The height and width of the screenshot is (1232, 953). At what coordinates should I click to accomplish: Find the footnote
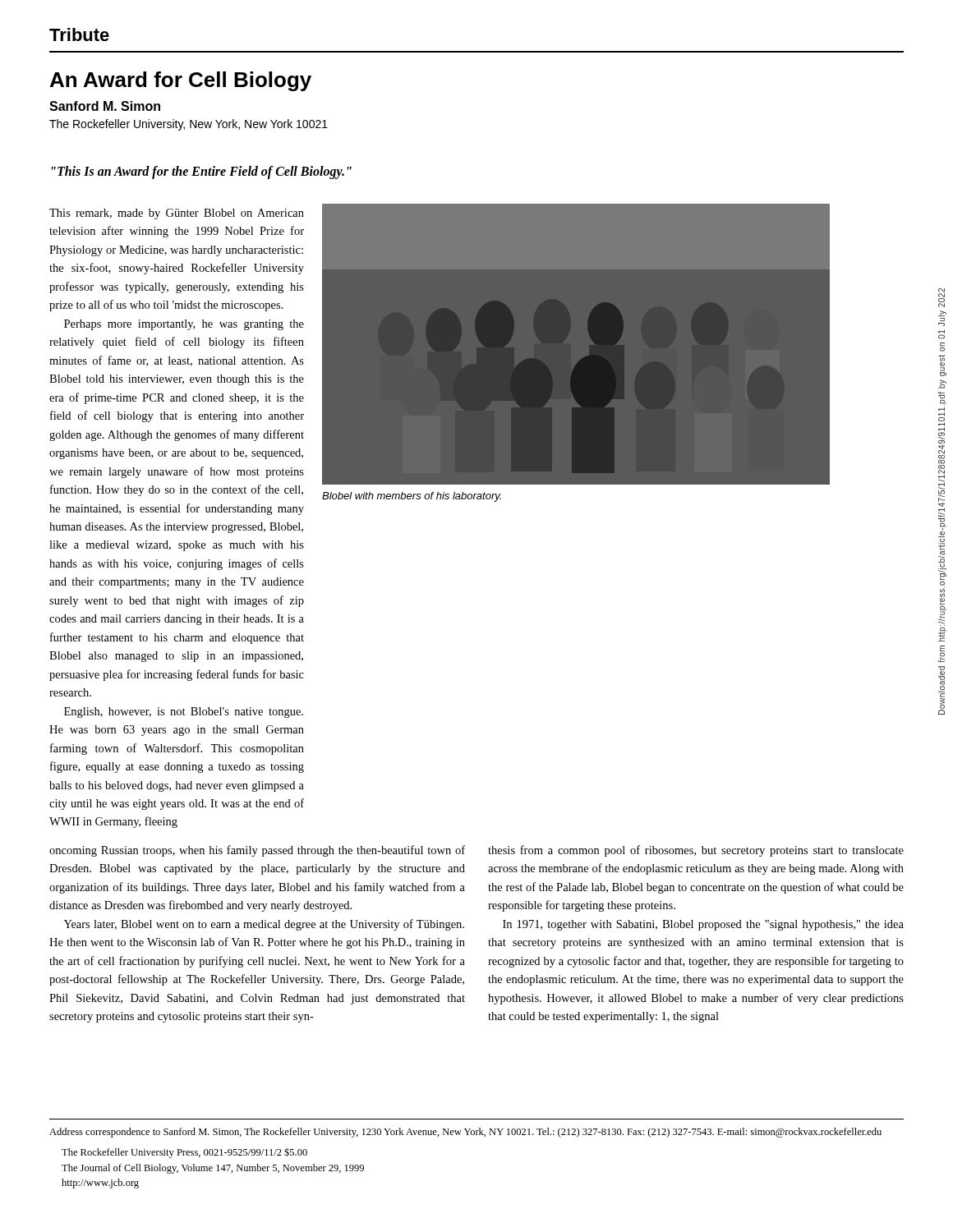click(x=476, y=1158)
